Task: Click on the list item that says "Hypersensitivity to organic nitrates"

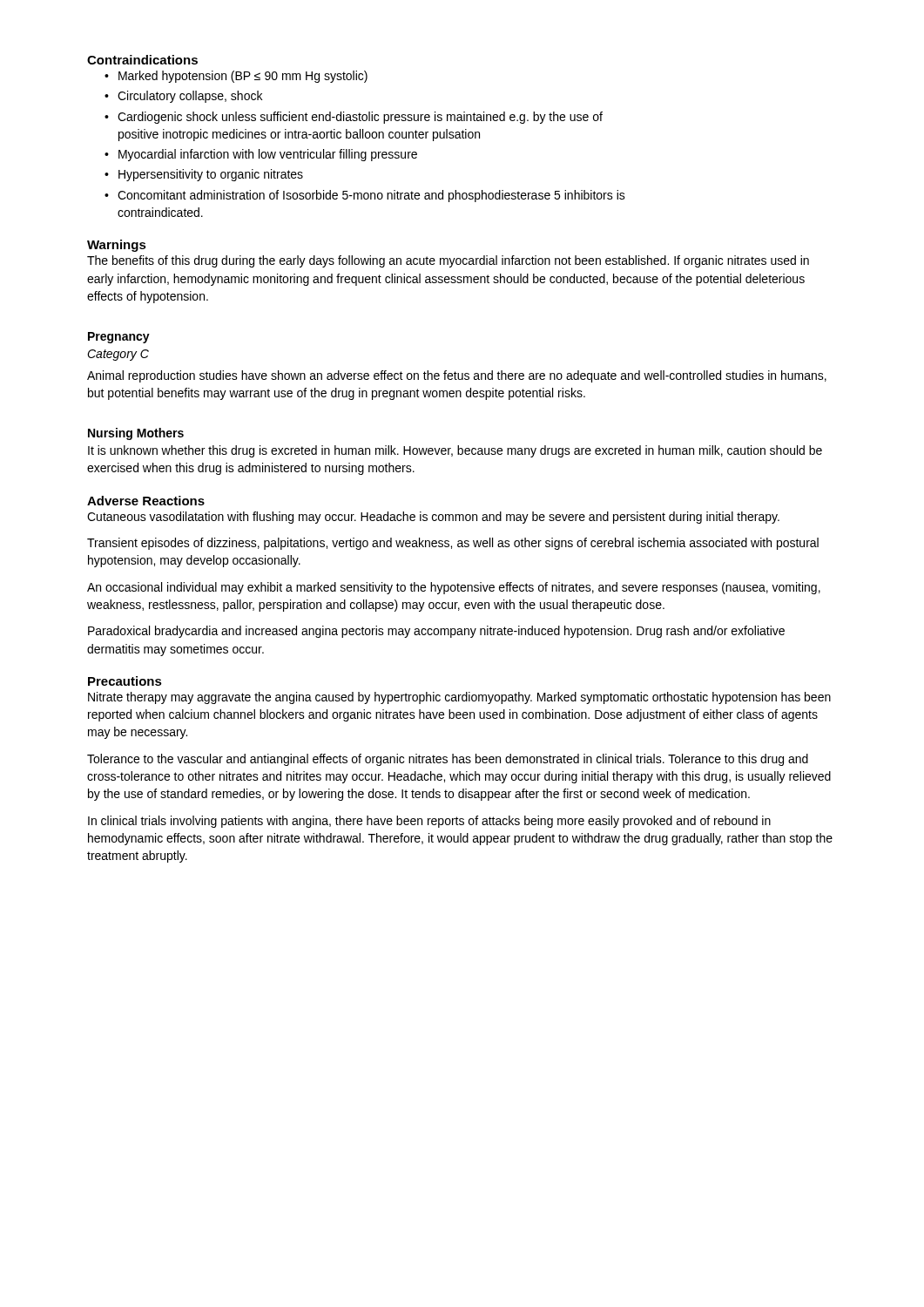Action: tap(210, 175)
